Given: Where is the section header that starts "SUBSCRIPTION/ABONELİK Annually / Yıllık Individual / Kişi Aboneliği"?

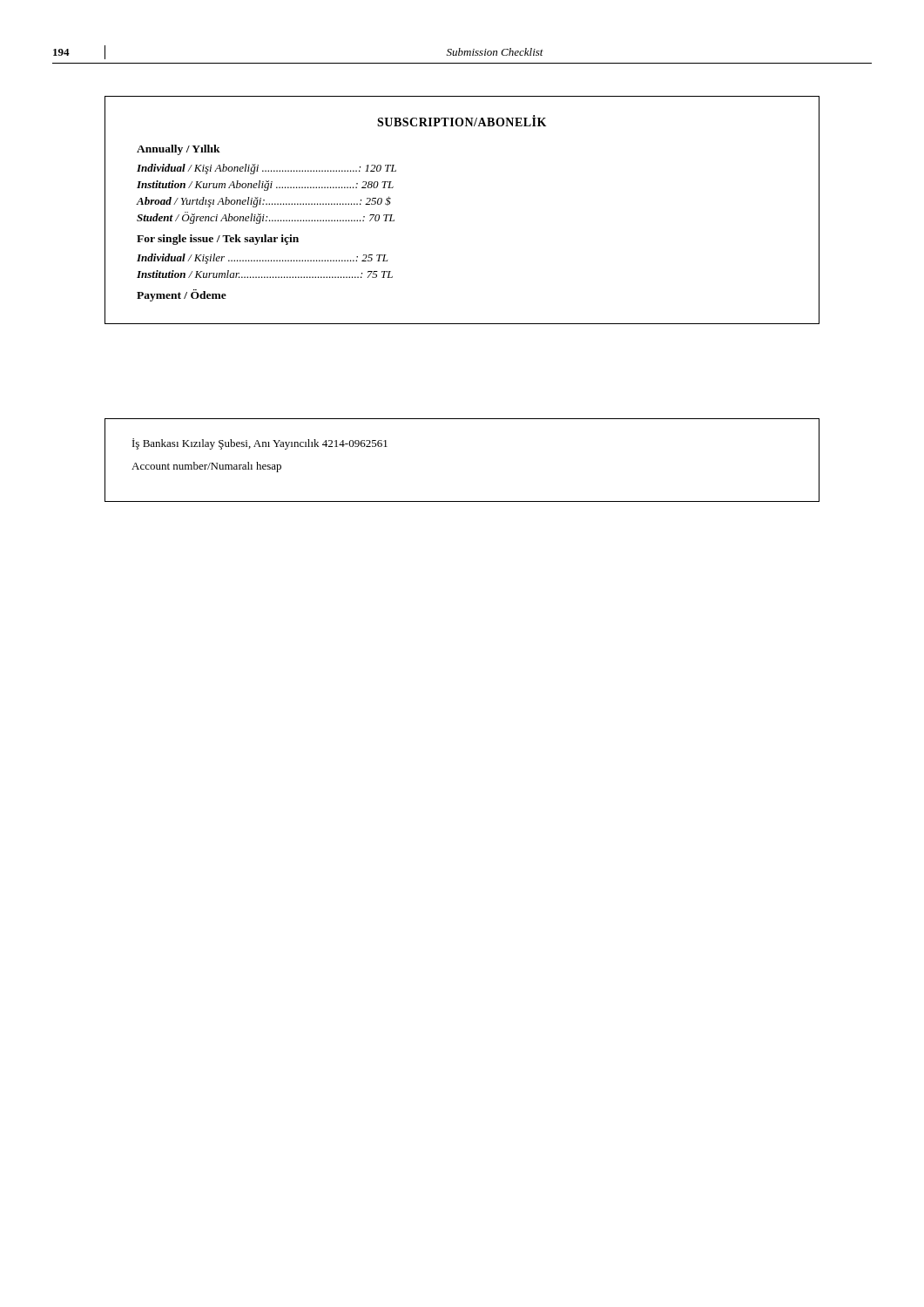Looking at the screenshot, I should tap(462, 121).
